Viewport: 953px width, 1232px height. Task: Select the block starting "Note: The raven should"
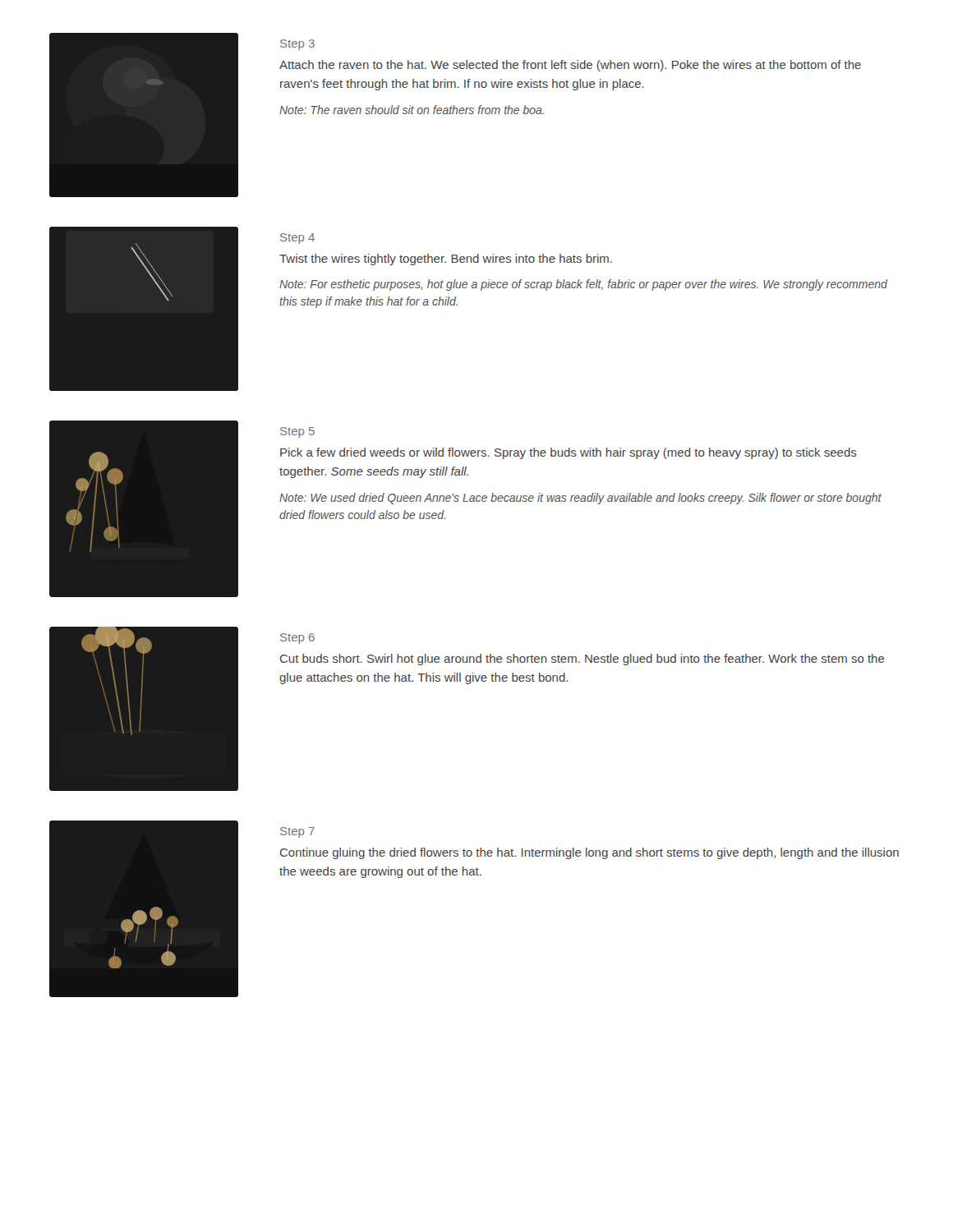coord(412,110)
